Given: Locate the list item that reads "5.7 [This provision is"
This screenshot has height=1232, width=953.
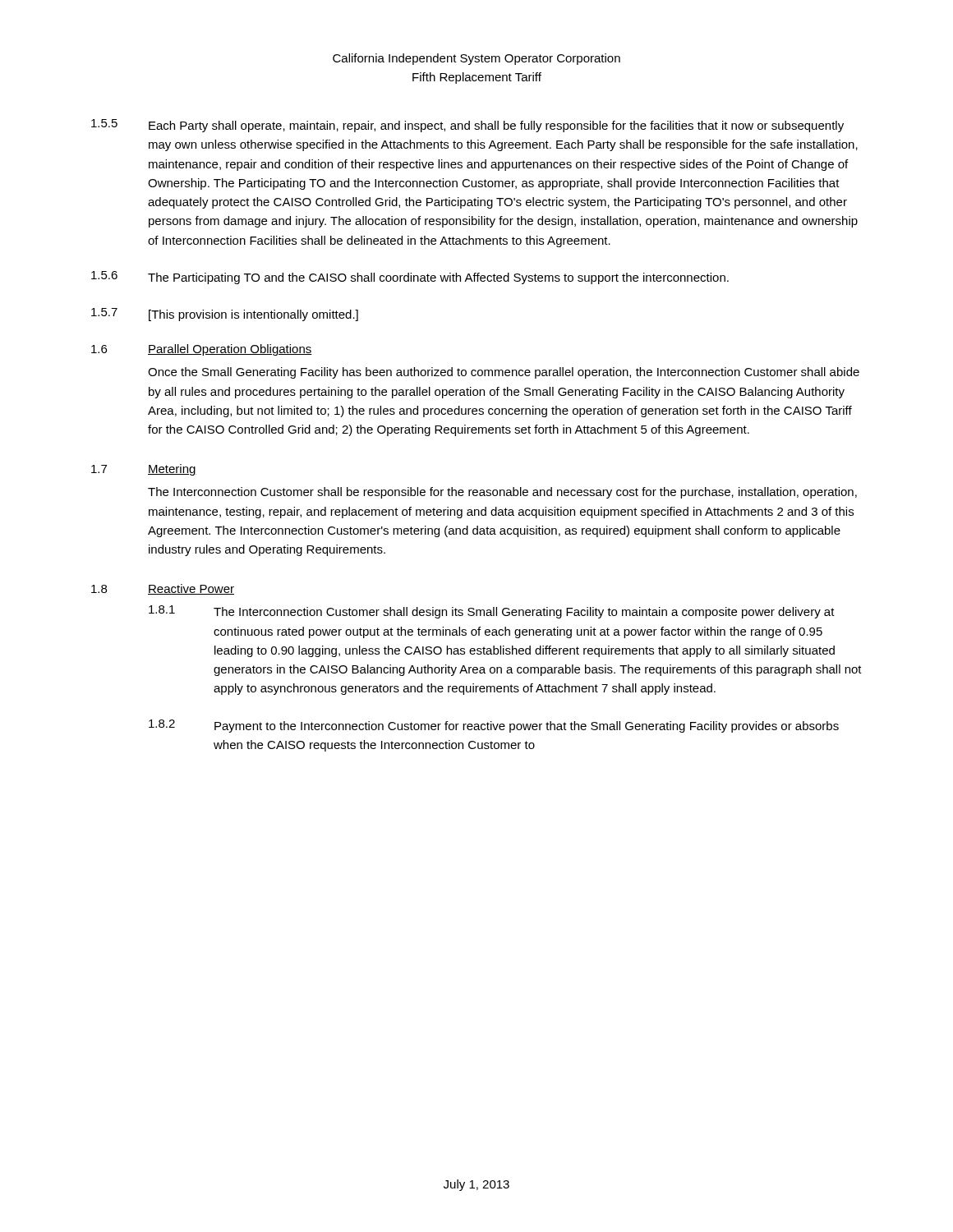Looking at the screenshot, I should tap(225, 315).
